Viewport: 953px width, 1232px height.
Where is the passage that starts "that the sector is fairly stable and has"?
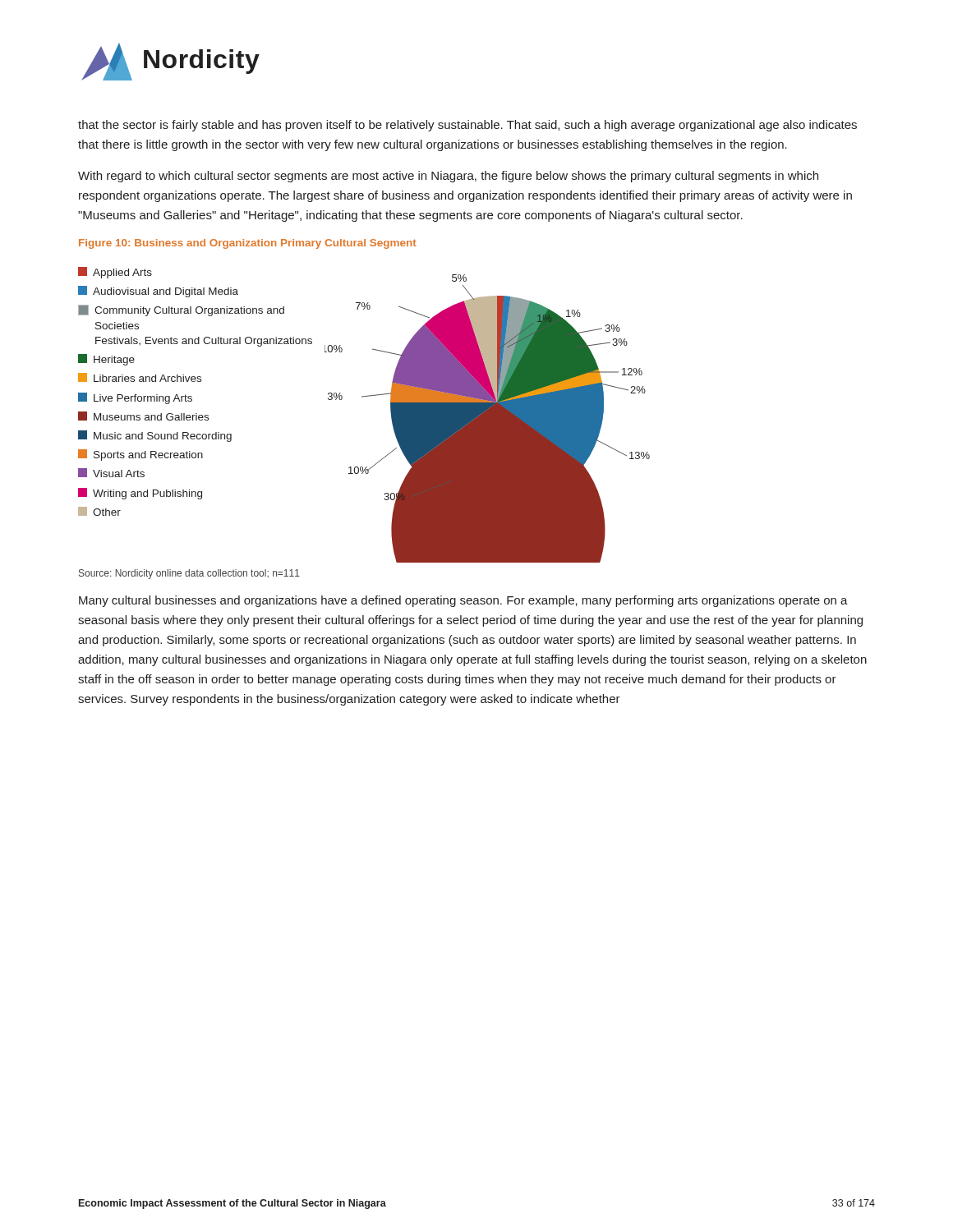tap(468, 134)
